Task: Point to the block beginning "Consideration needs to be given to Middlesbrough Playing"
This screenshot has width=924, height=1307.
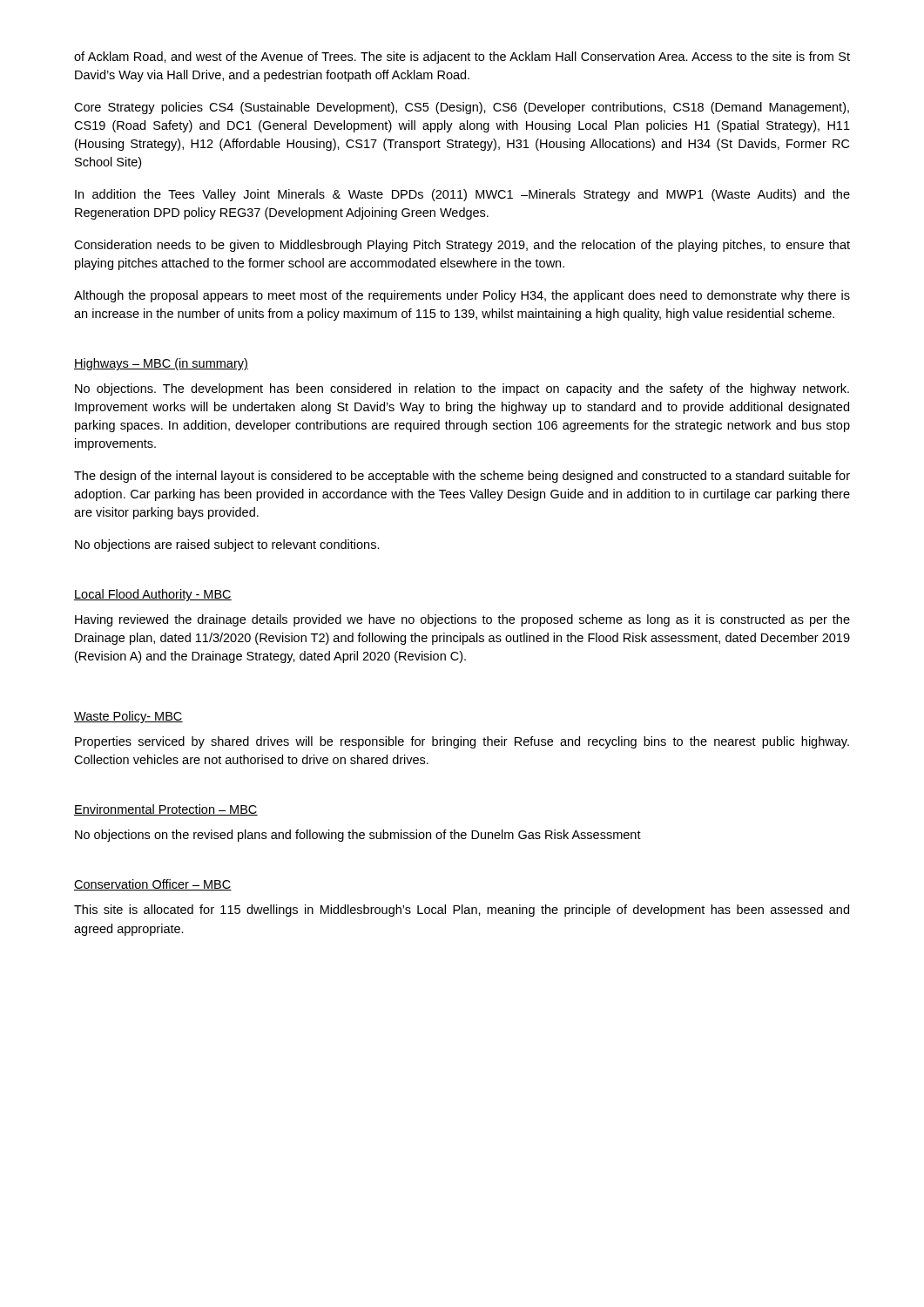Action: coord(462,254)
